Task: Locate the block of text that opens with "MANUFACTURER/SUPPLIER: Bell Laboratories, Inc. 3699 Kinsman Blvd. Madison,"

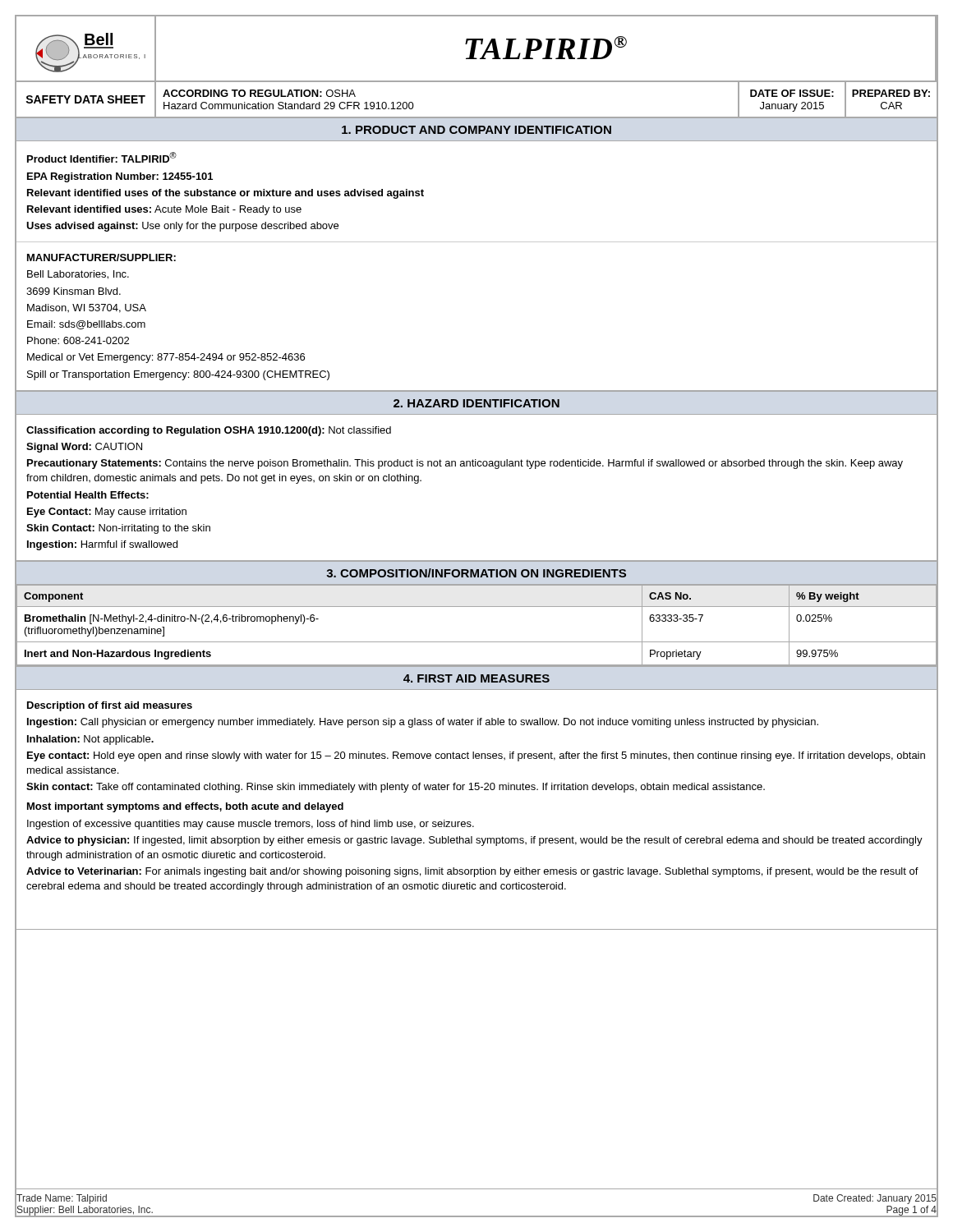Action: tap(101, 257)
